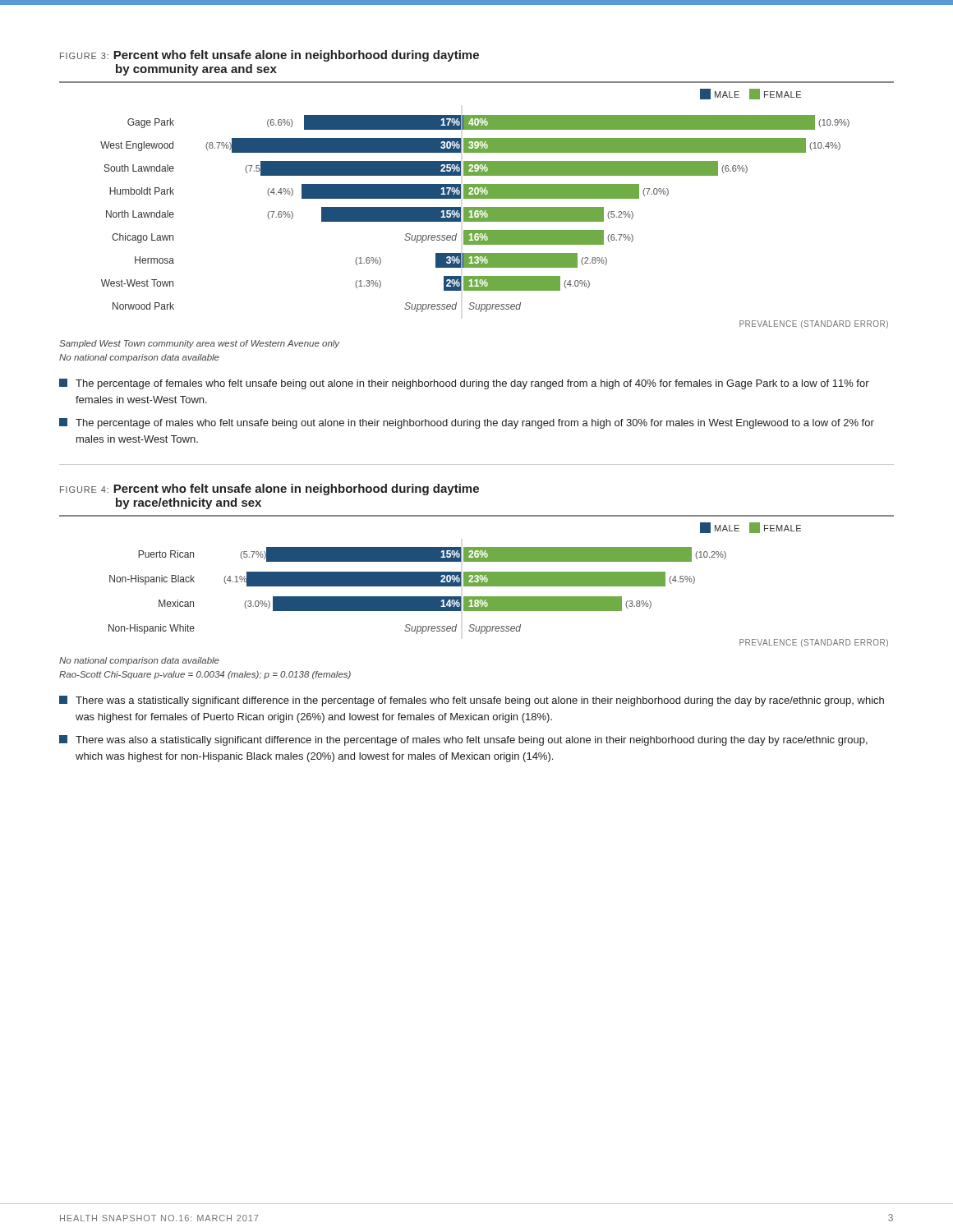Click on the text starting "There was a statistically significant difference in the"

[476, 709]
